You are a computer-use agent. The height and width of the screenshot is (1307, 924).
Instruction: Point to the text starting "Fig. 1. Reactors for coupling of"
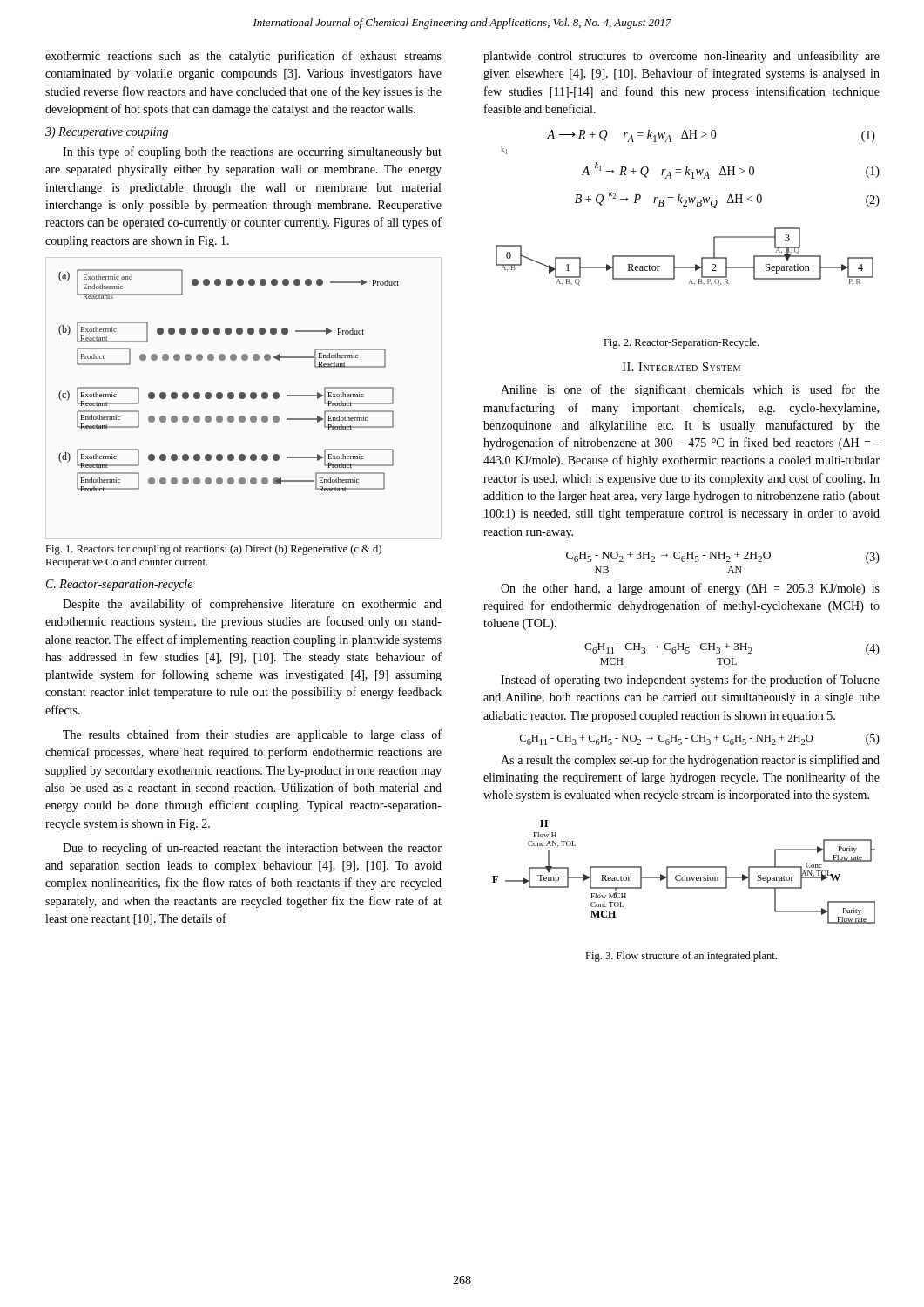(213, 555)
